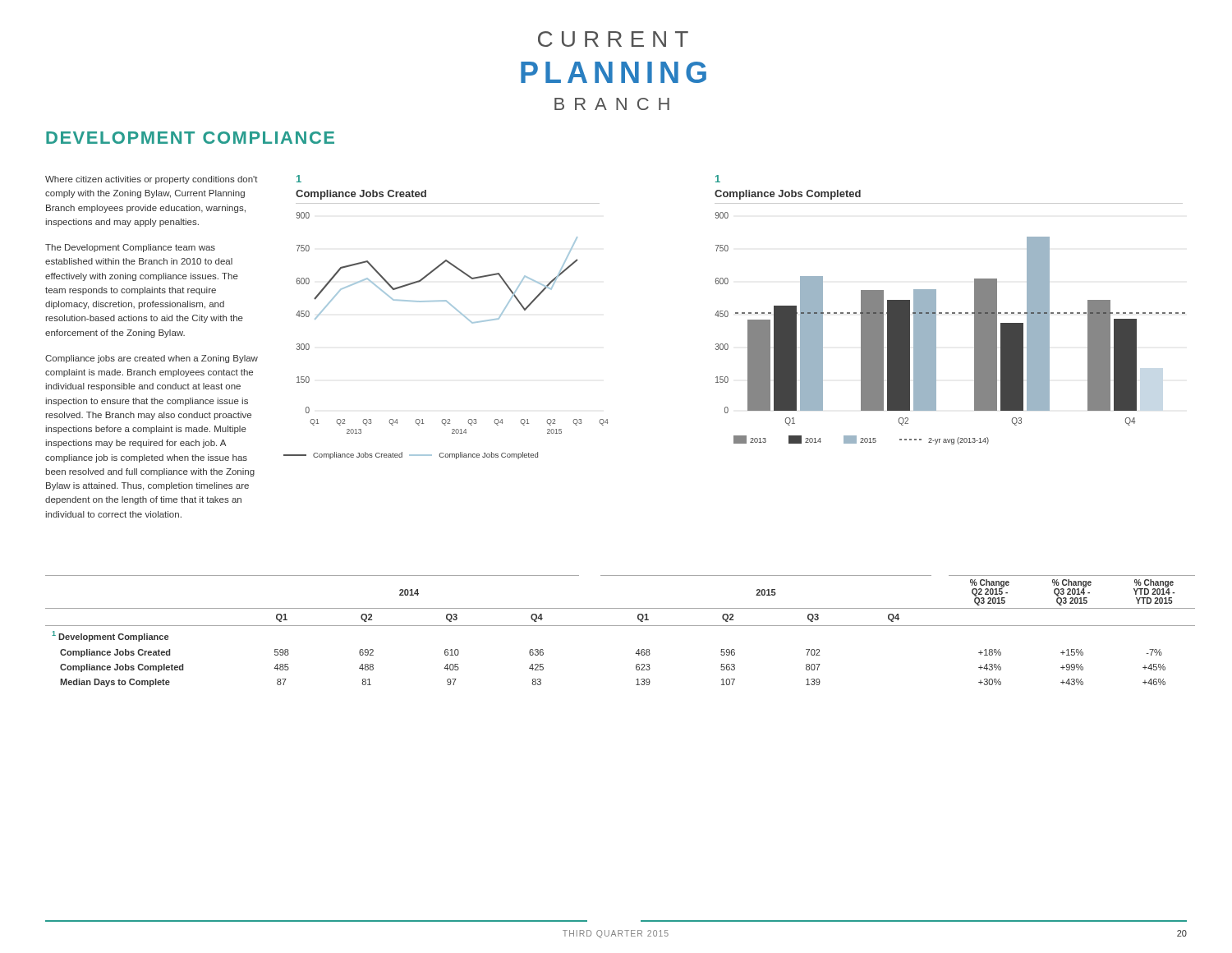1232x953 pixels.
Task: Find the logo
Action: (616, 71)
